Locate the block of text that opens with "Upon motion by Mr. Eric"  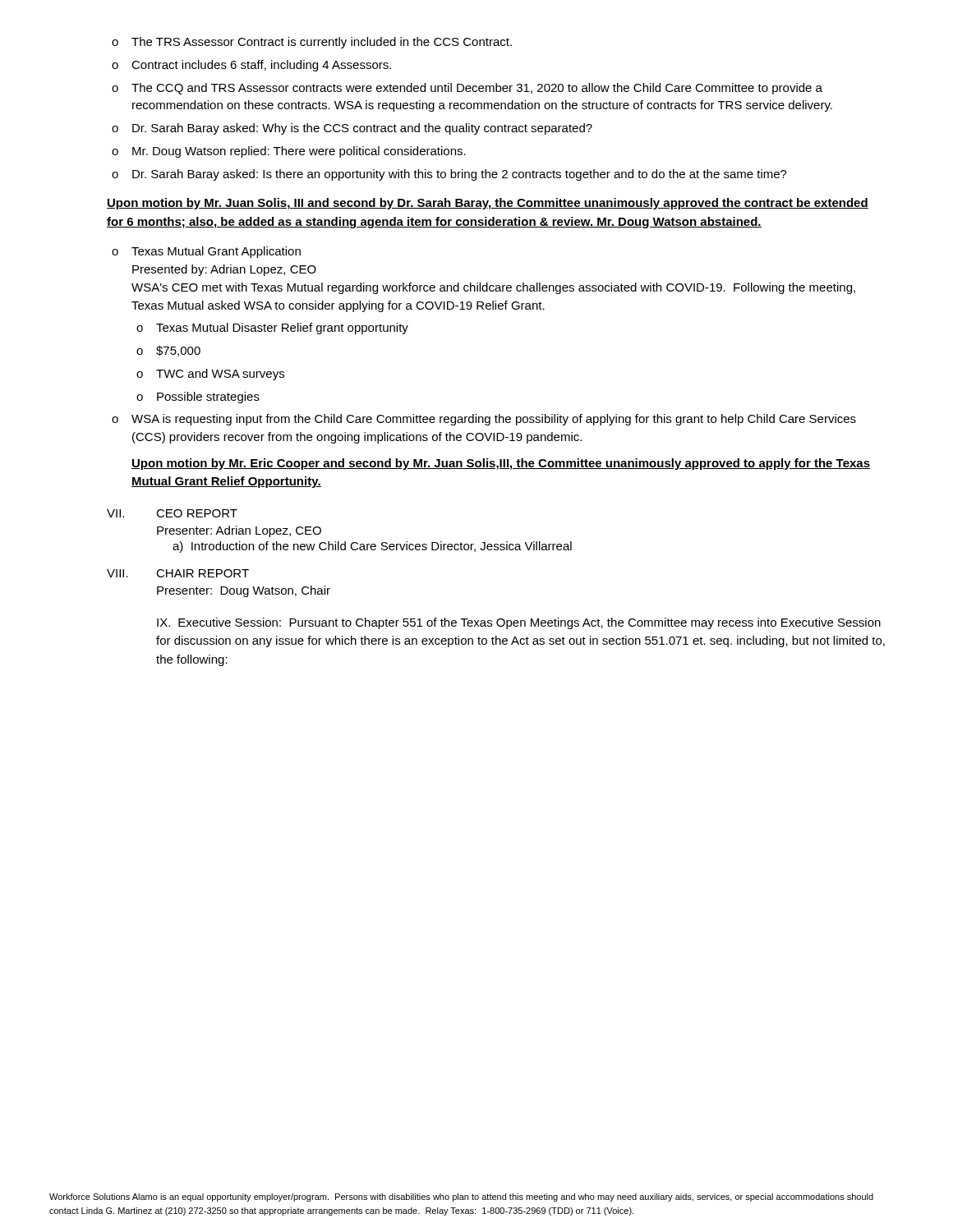pos(501,472)
